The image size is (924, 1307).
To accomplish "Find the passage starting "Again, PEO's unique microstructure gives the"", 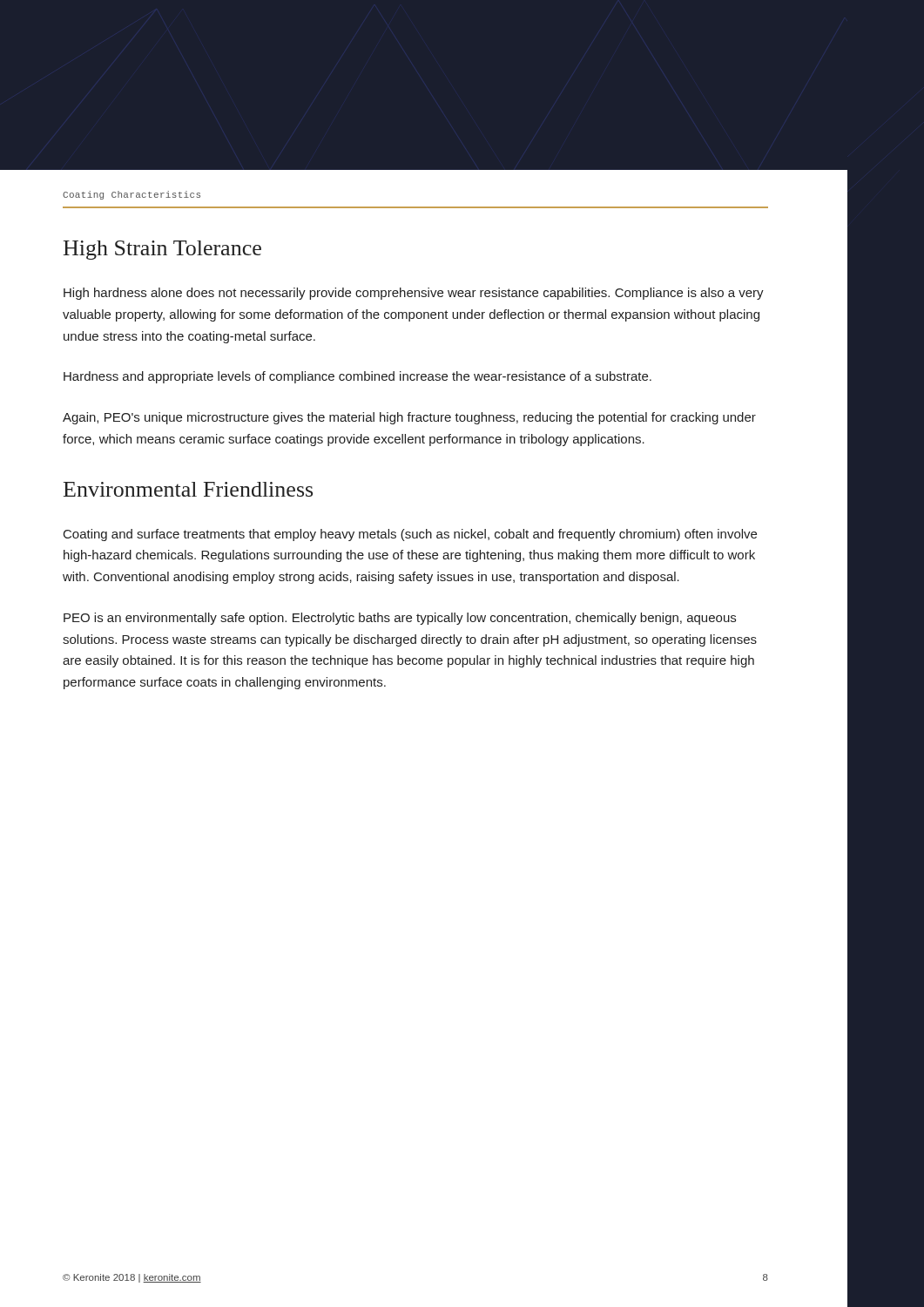I will pos(415,428).
